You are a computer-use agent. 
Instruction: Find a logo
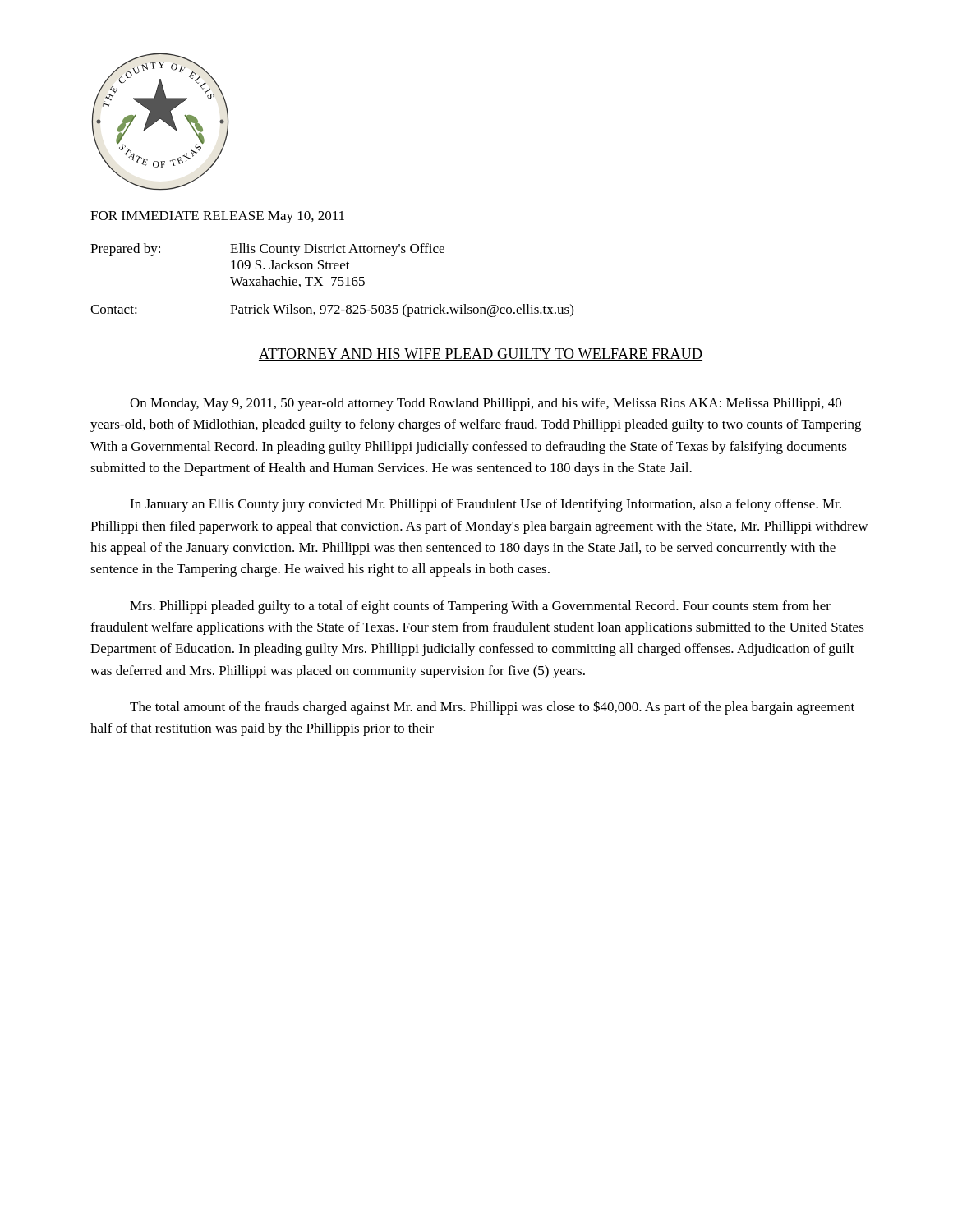click(160, 121)
